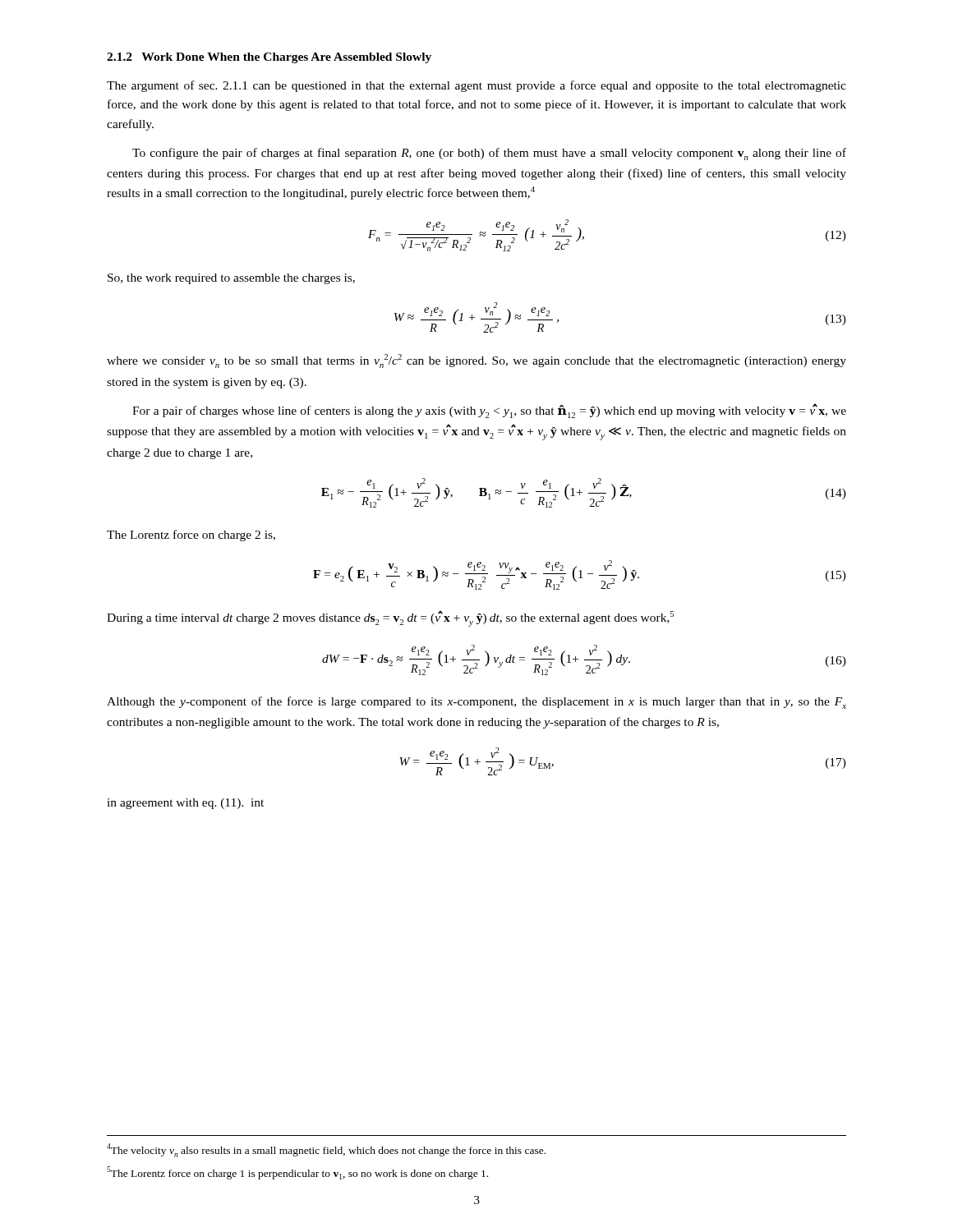Find the region starting "in agreement with eq."
Viewport: 953px width, 1232px height.
click(185, 804)
